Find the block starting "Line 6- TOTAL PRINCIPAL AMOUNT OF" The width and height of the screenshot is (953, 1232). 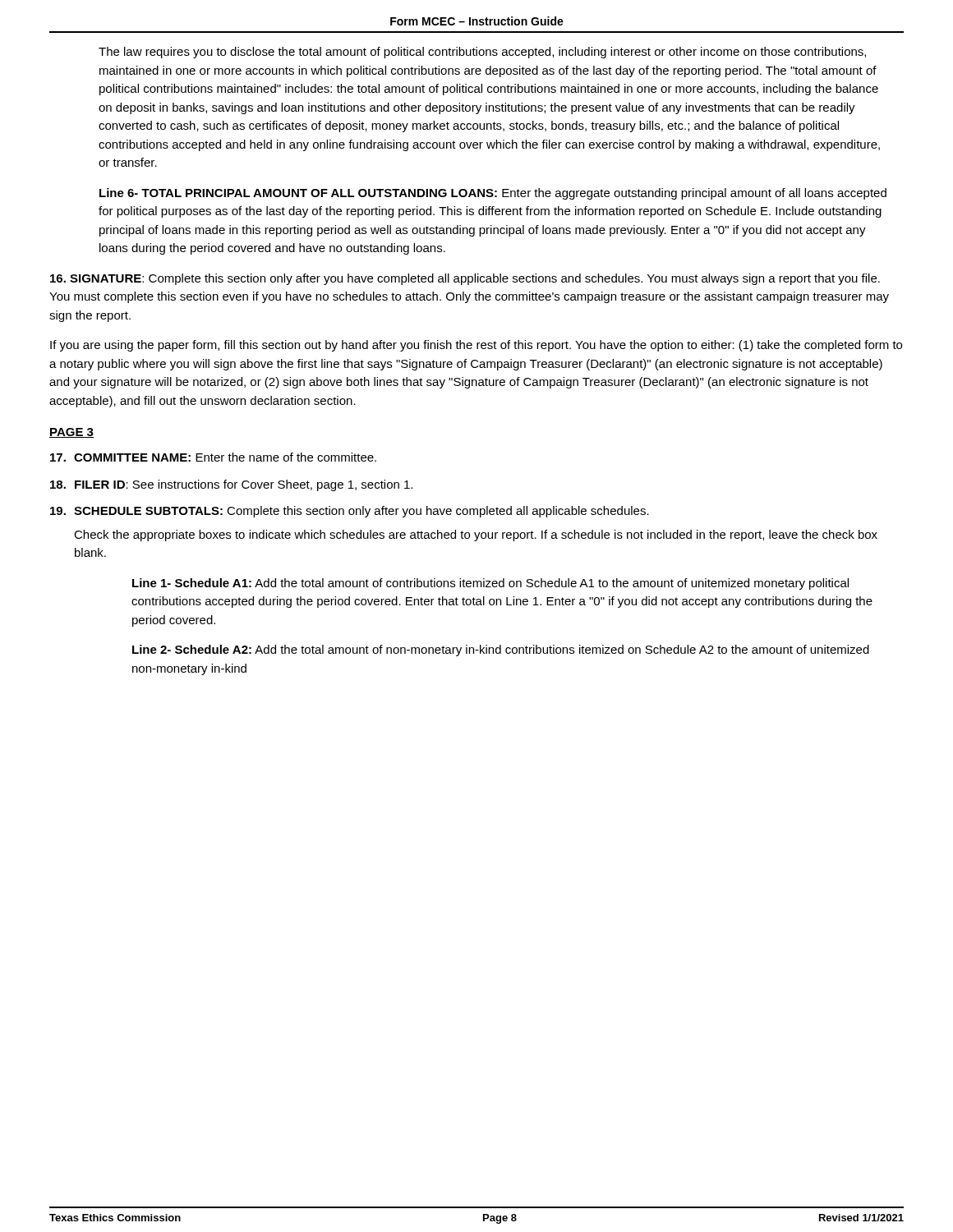(493, 220)
